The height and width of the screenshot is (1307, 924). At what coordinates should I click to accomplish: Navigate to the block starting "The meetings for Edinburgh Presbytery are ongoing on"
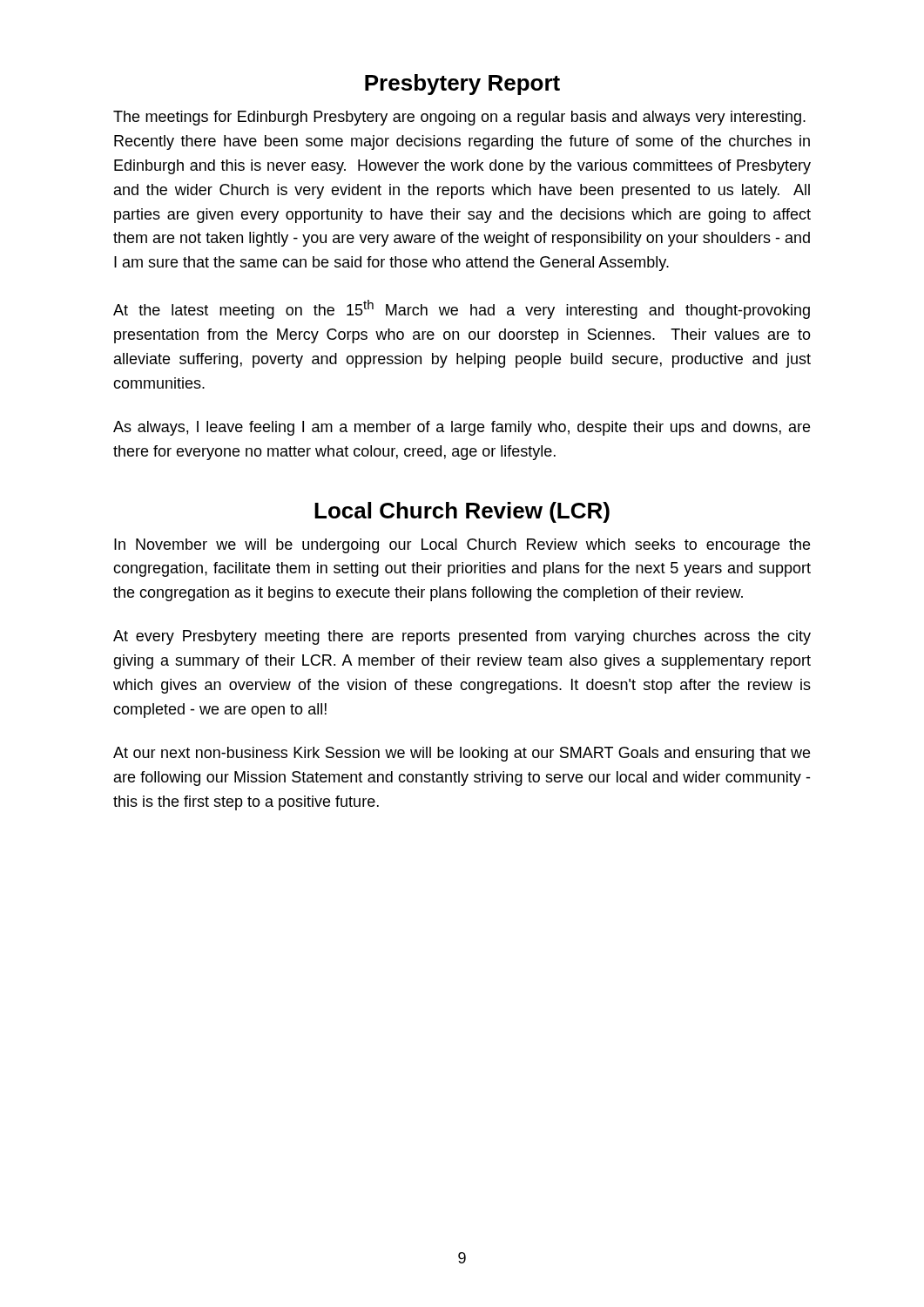tap(462, 190)
